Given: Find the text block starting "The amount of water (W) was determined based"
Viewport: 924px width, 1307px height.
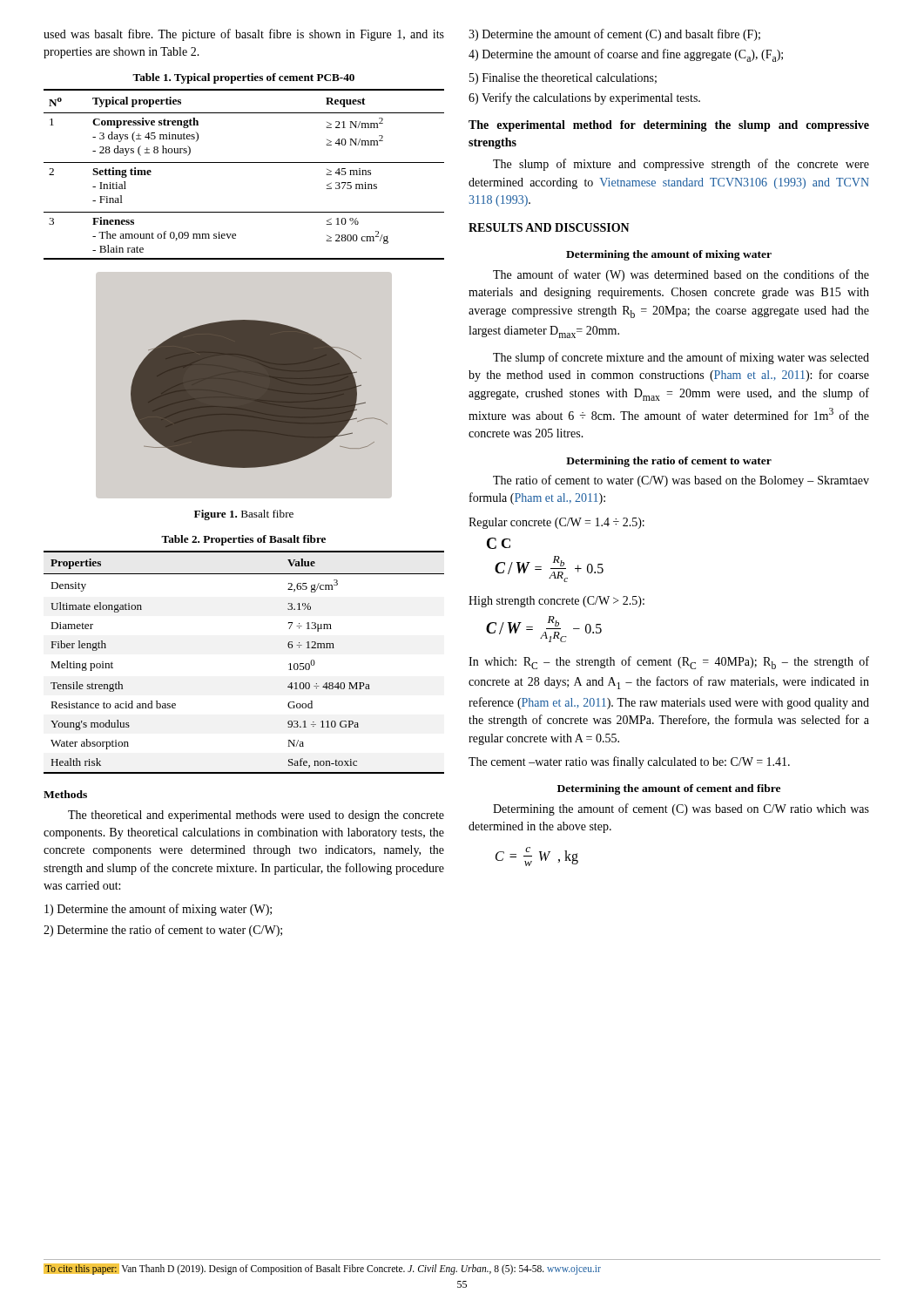Looking at the screenshot, I should [669, 305].
